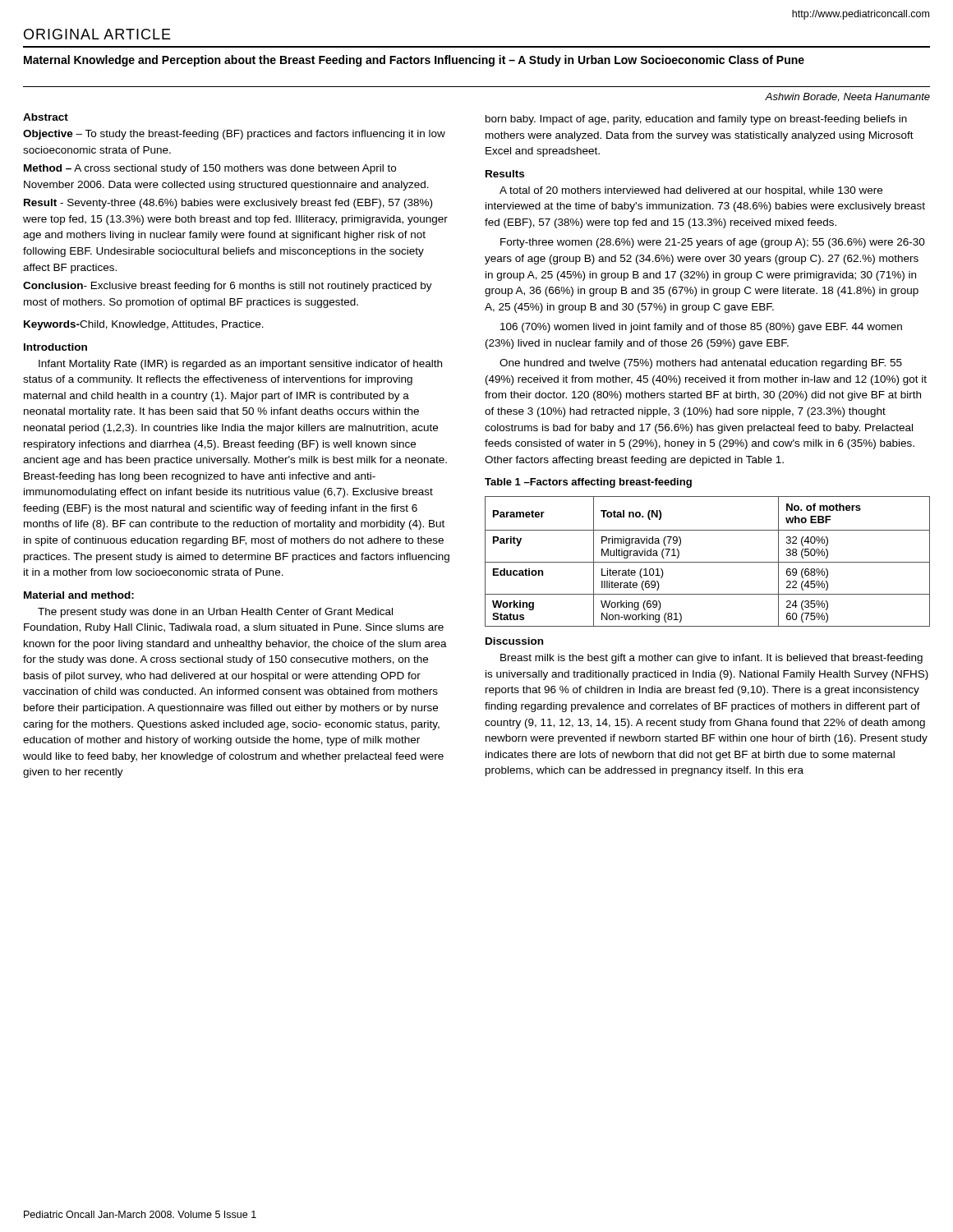Click on the text block that reads "Objective – To study the"
This screenshot has height=1232, width=953.
pos(237,218)
